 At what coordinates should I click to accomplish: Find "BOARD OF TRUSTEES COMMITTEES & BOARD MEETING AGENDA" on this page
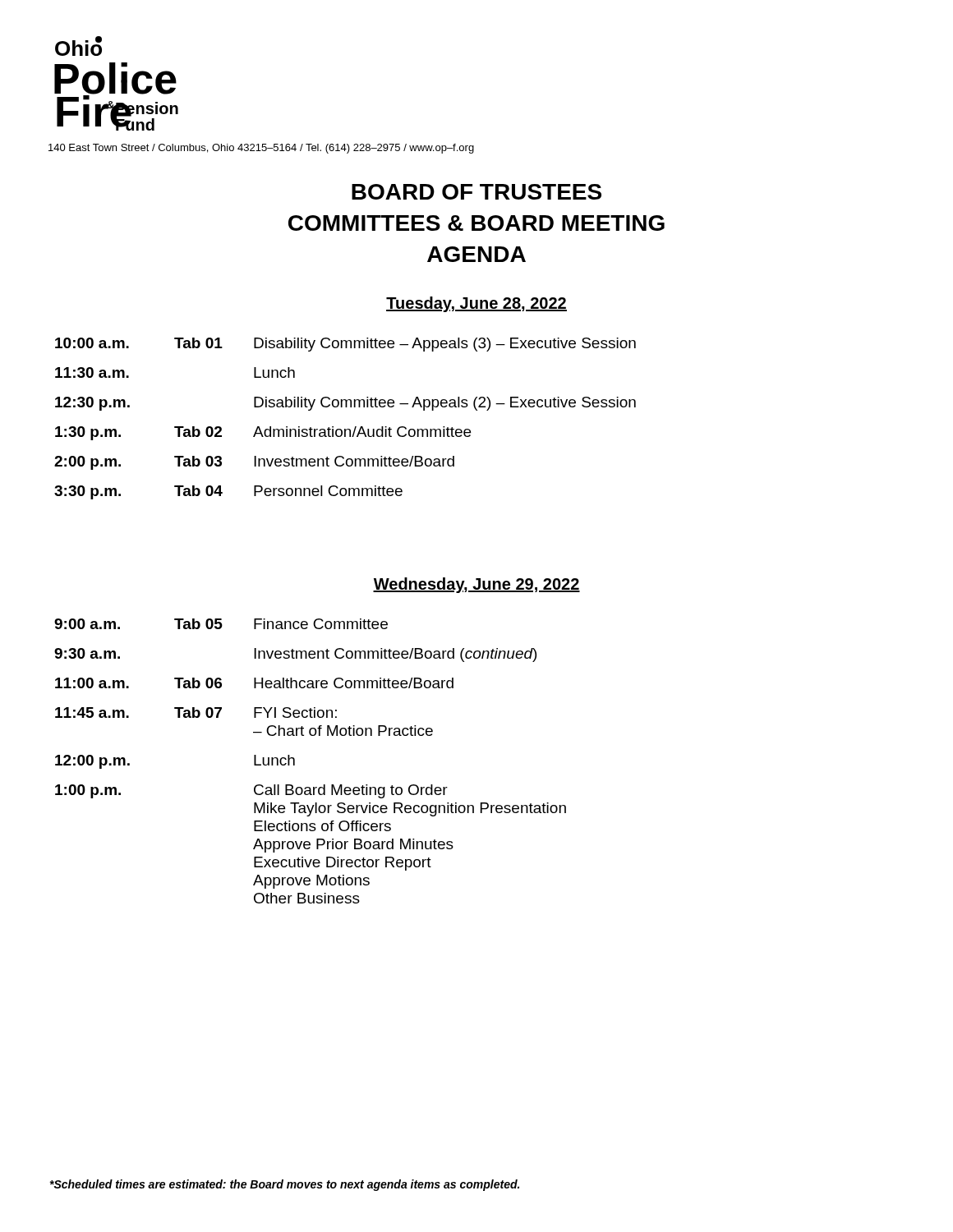[476, 223]
